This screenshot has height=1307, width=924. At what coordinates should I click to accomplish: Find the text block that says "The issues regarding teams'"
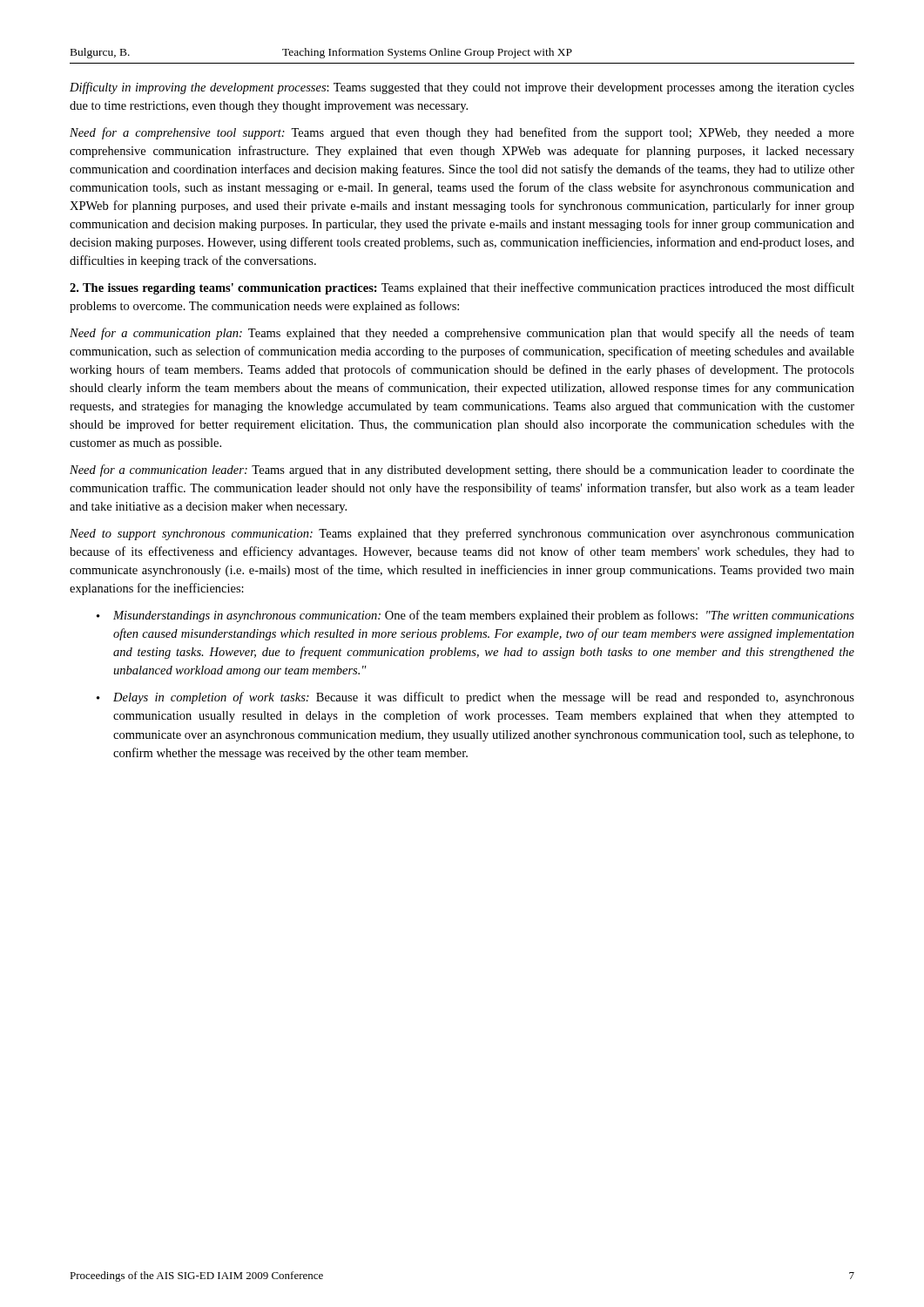(462, 297)
